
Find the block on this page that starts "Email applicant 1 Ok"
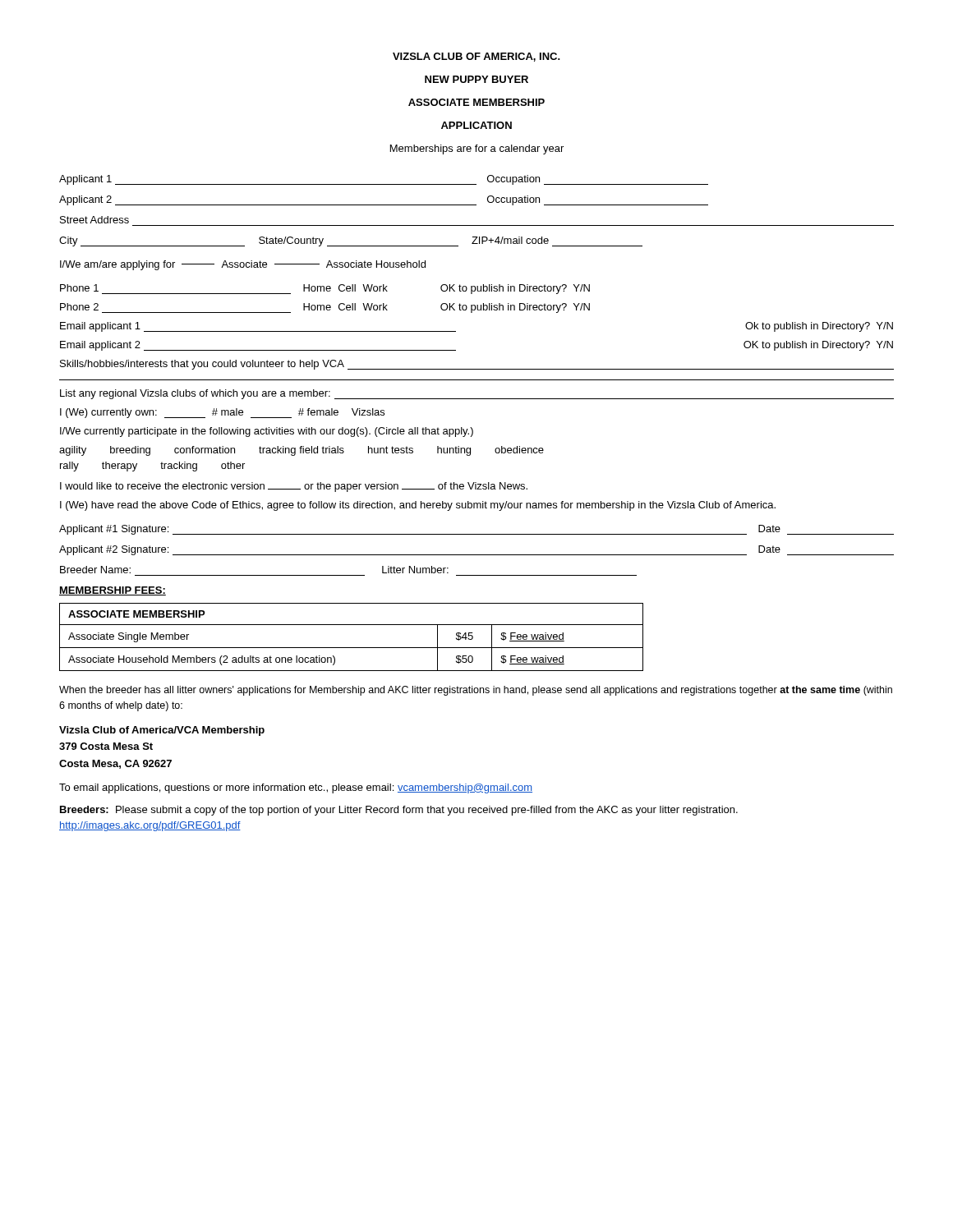tap(97, 326)
